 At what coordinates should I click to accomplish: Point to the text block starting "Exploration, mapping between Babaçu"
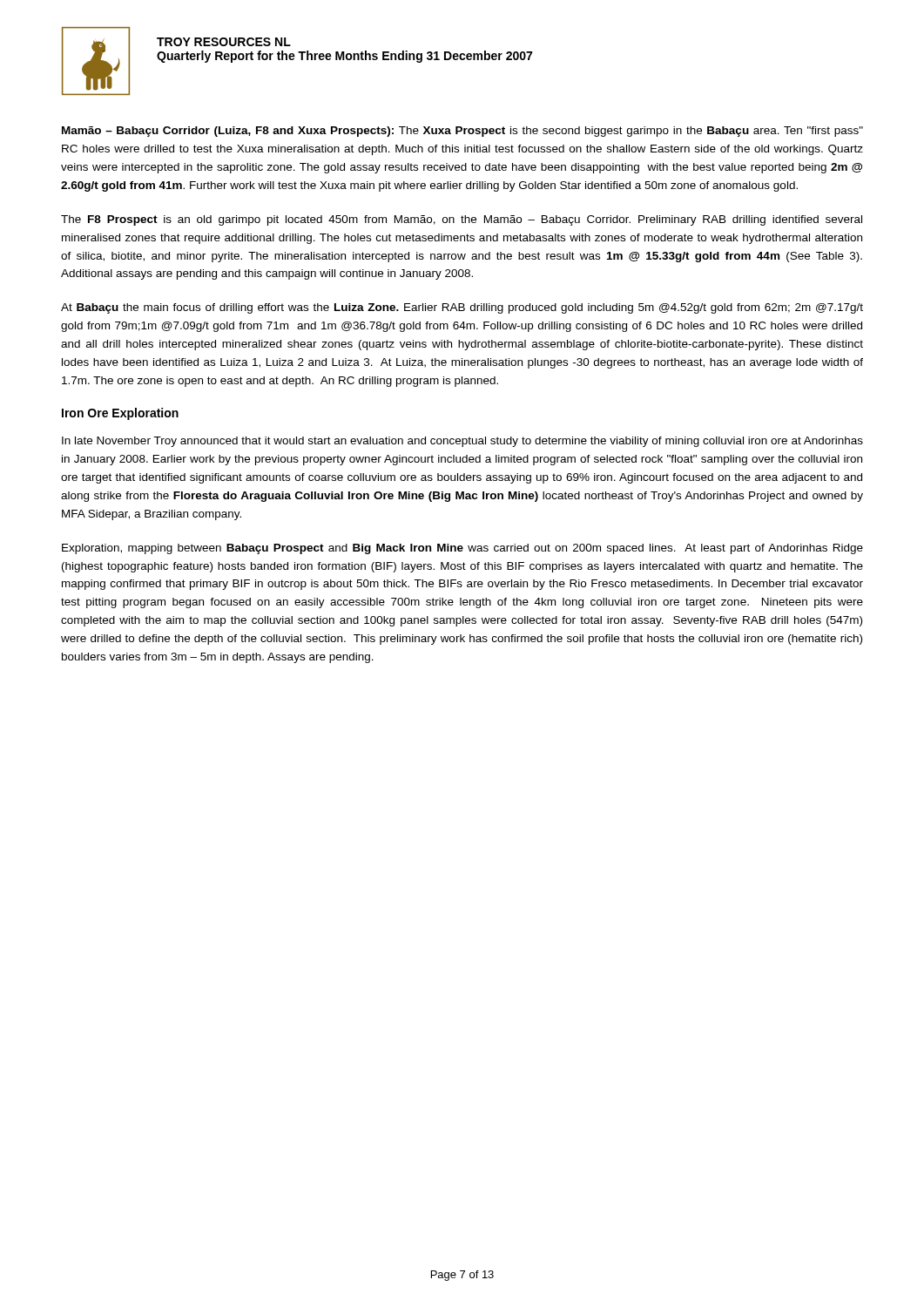point(462,602)
